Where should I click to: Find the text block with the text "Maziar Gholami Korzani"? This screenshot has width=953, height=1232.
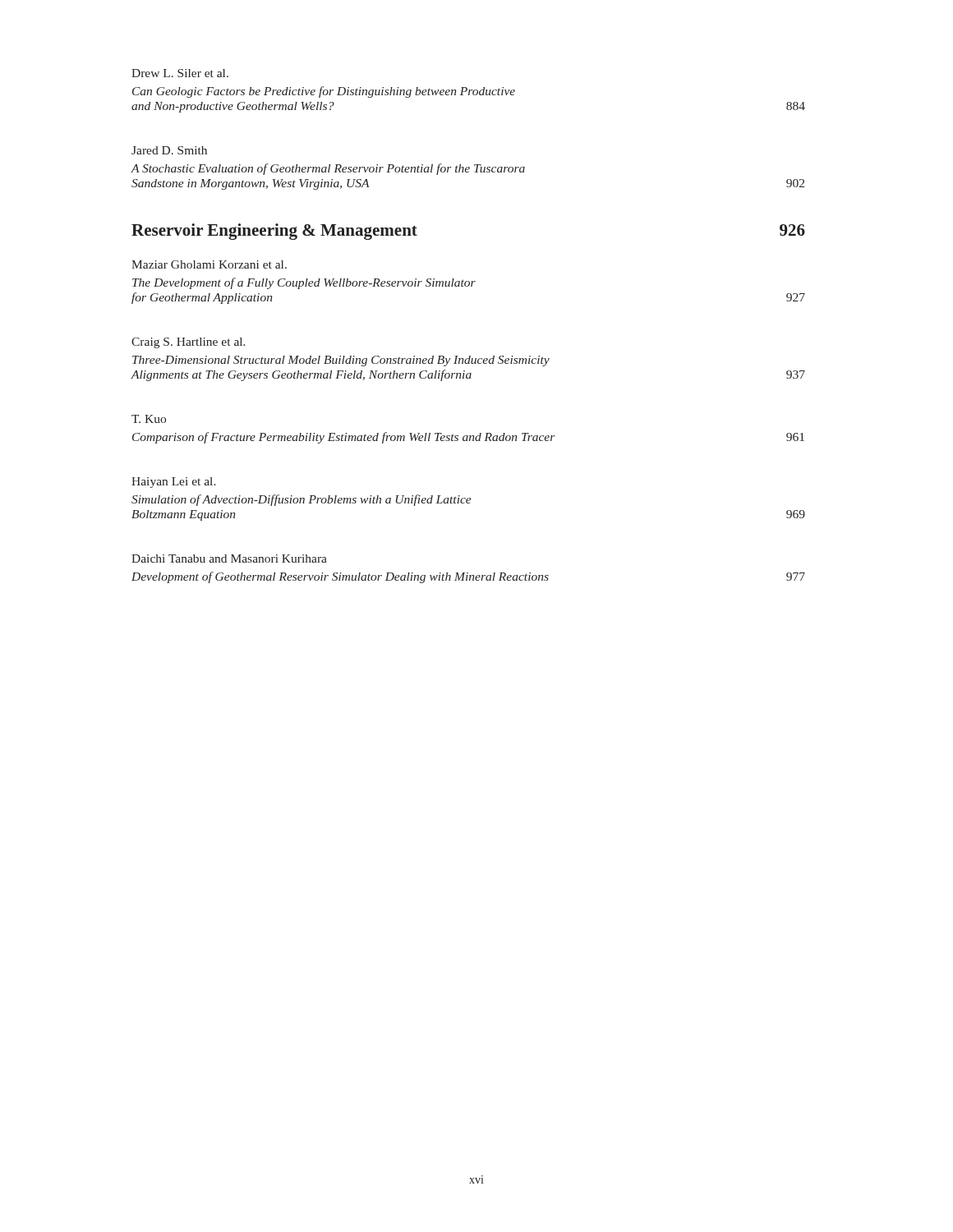(209, 264)
